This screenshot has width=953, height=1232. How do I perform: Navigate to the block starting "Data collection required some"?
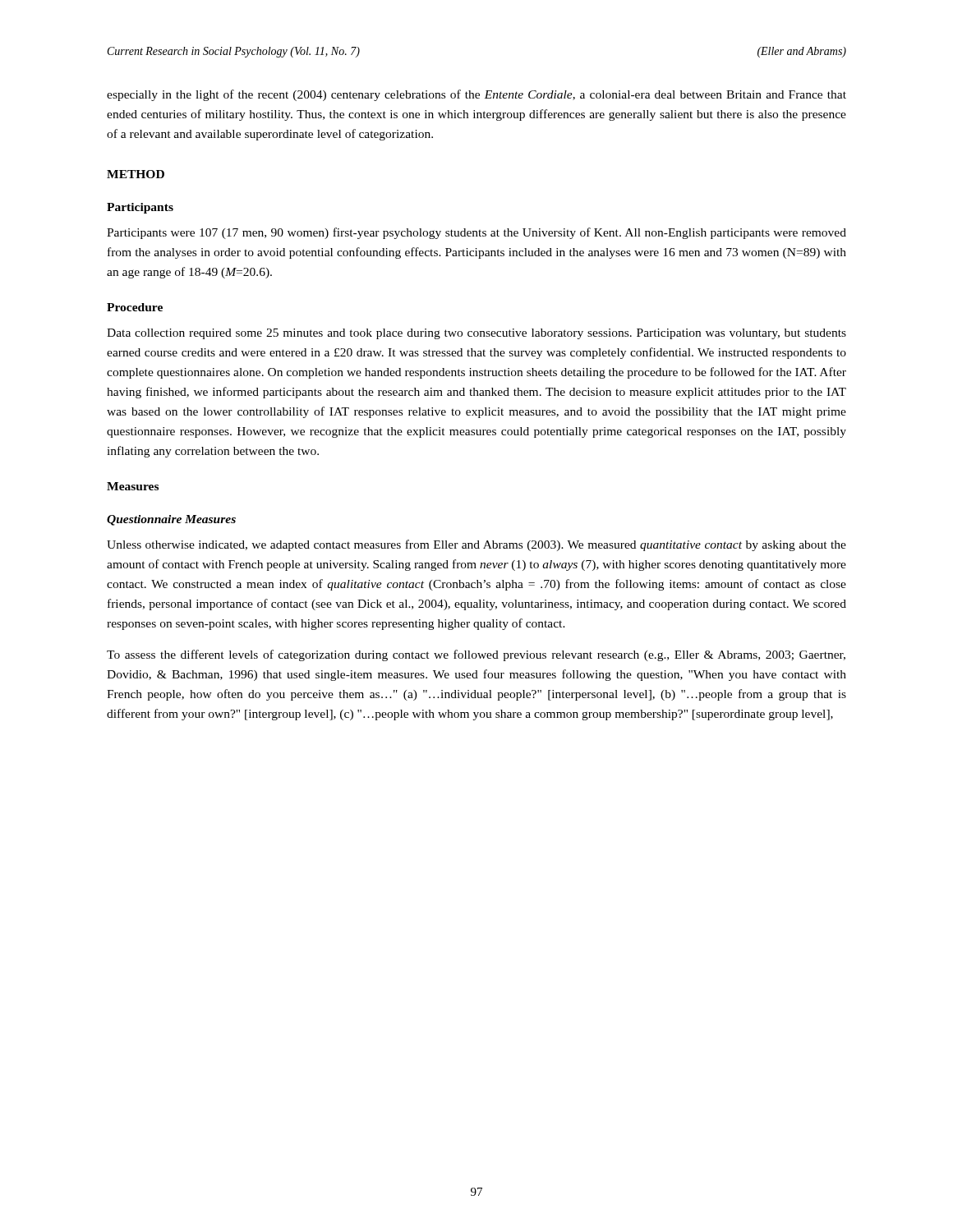[x=476, y=392]
